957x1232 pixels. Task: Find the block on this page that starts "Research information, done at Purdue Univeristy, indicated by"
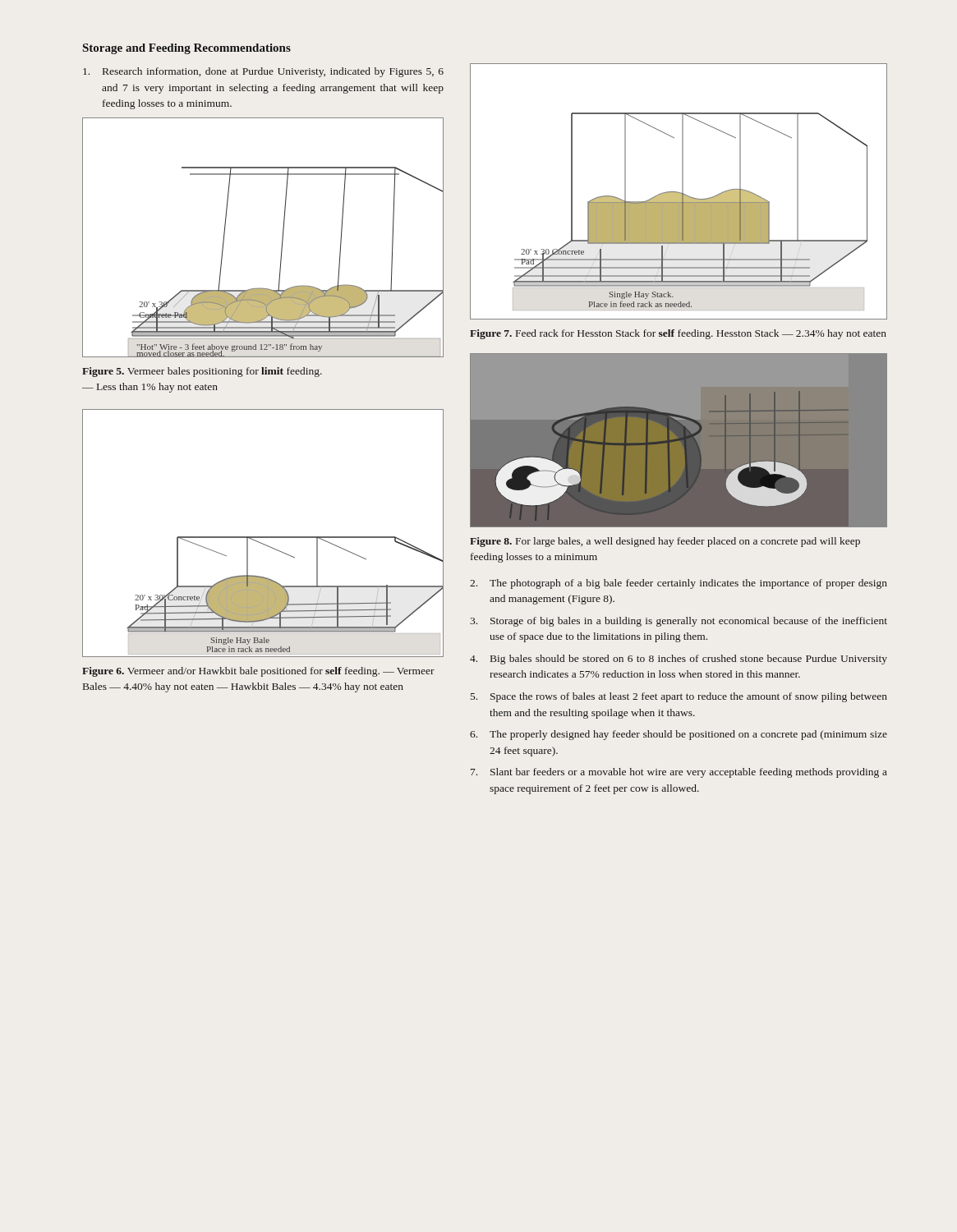pyautogui.click(x=263, y=87)
